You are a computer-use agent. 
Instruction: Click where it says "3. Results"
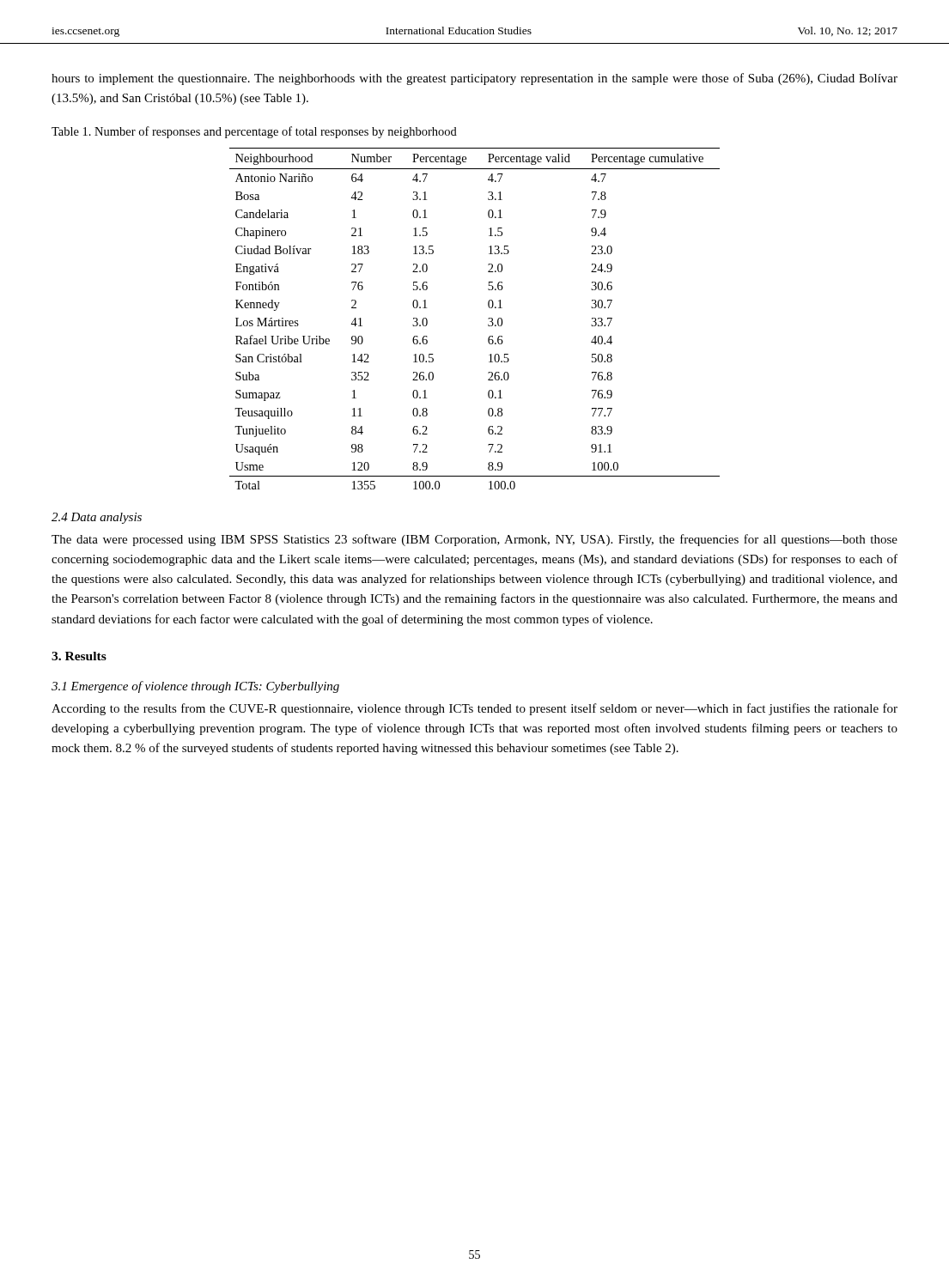click(x=79, y=655)
